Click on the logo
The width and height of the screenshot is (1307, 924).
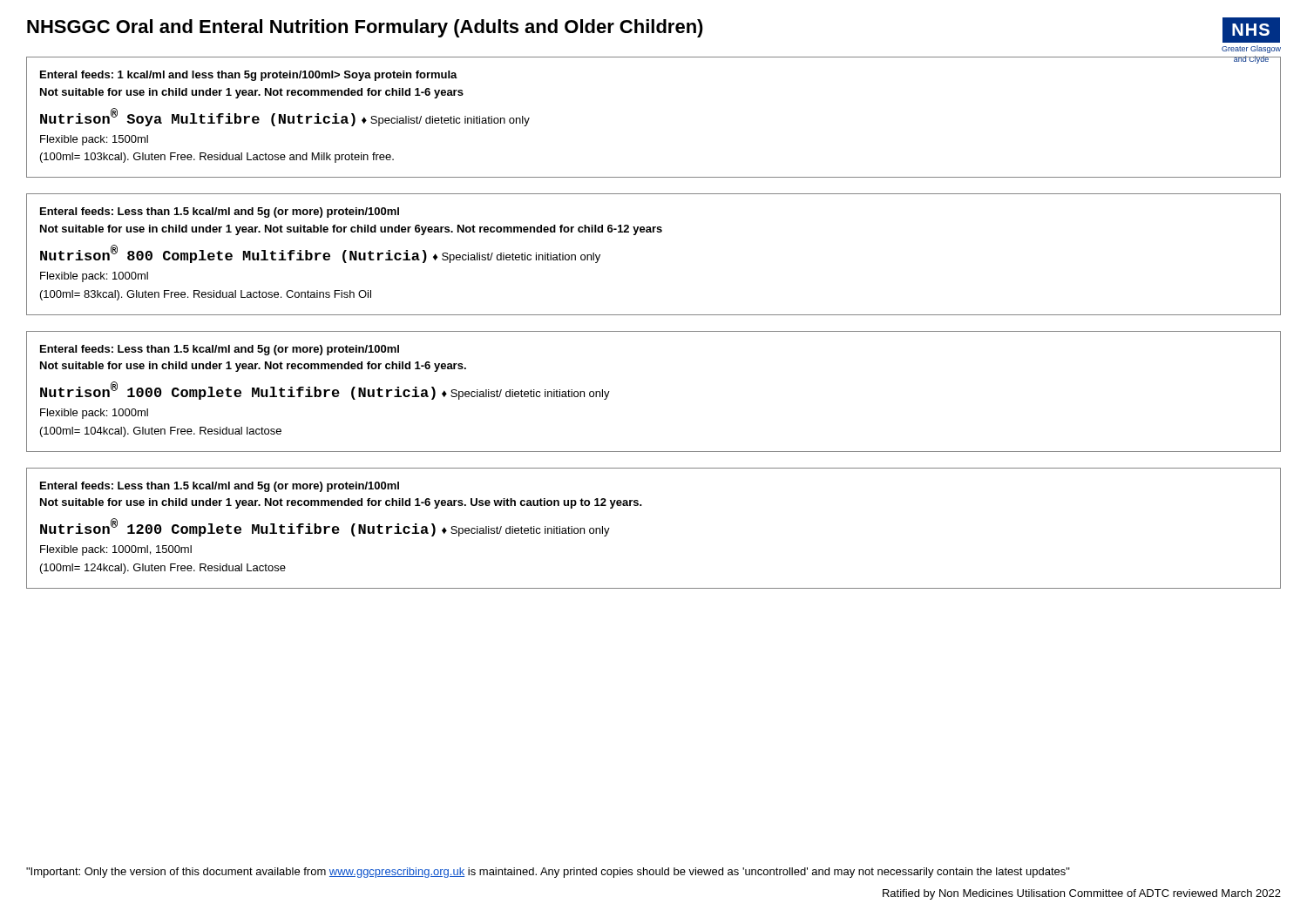coord(1251,41)
